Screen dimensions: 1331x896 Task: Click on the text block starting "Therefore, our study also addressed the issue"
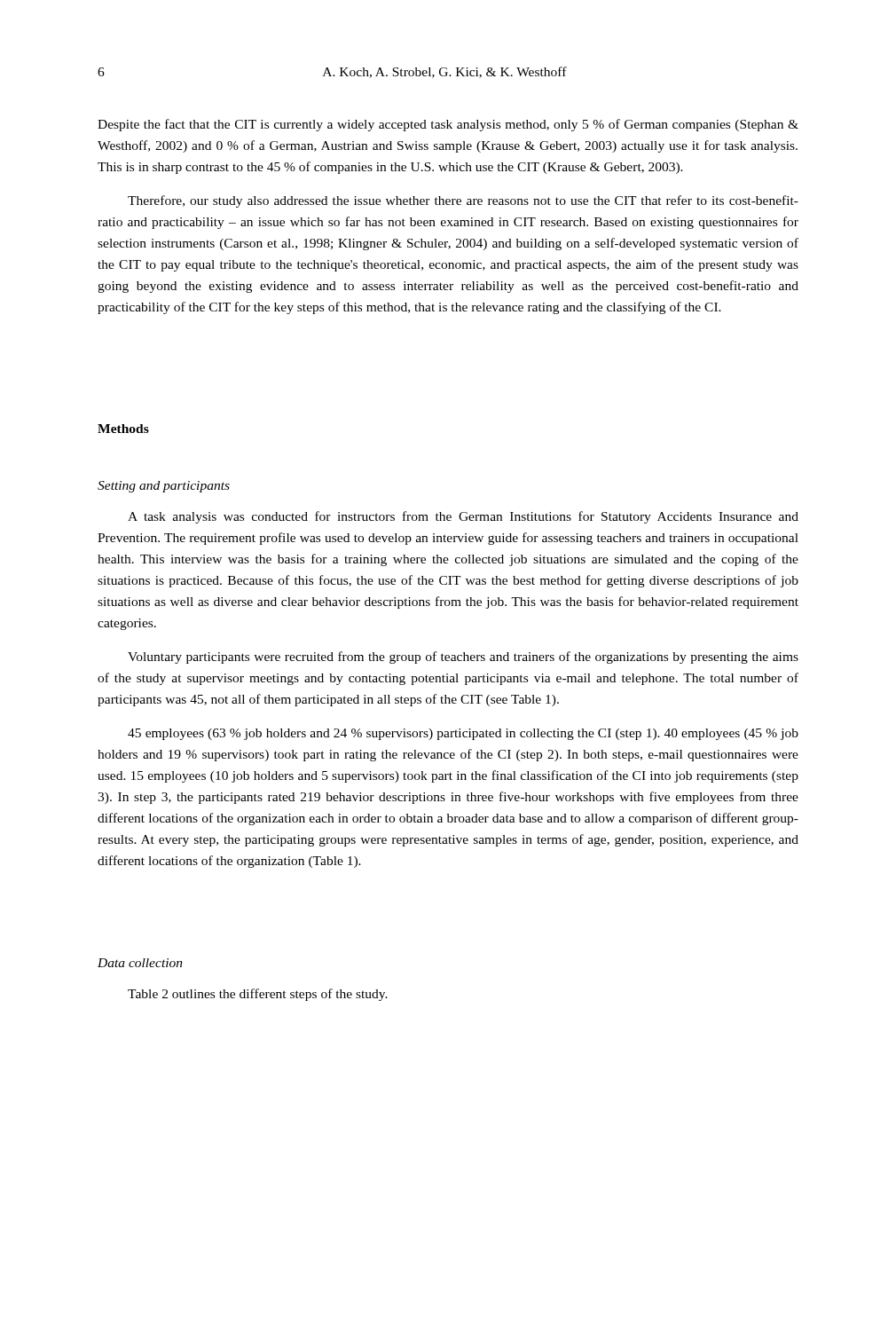448,254
